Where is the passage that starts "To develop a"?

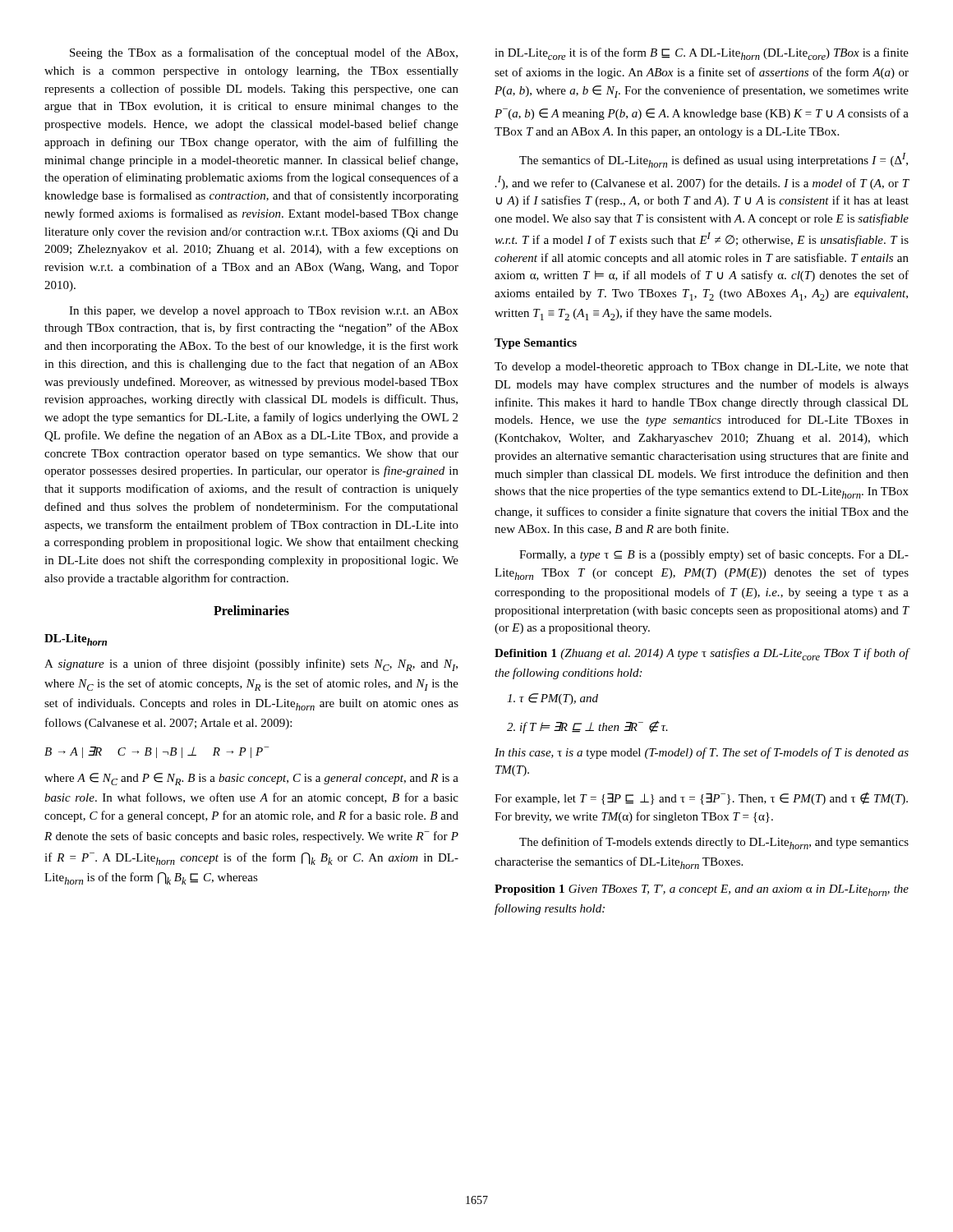point(702,449)
